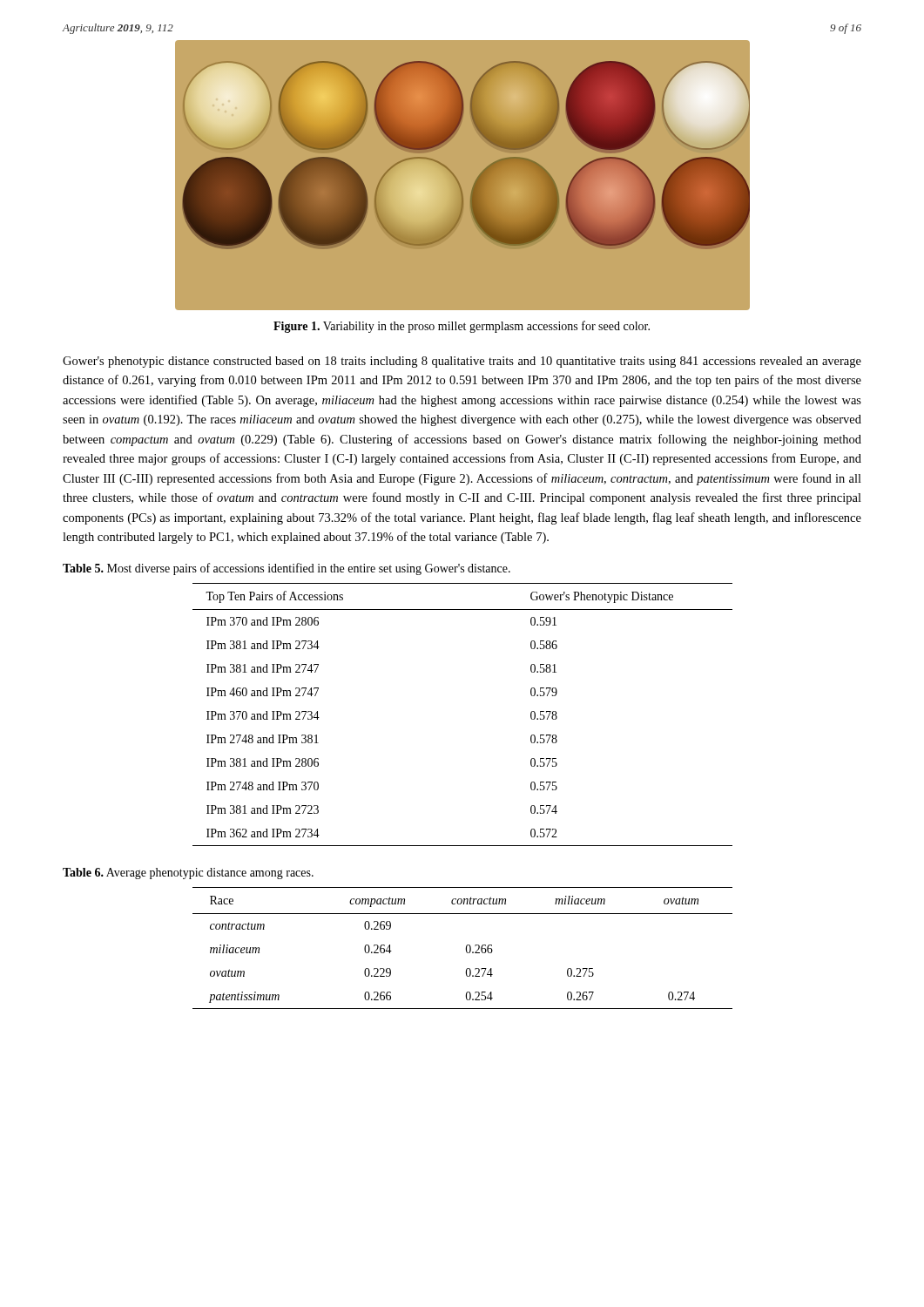Click on the block starting "Figure 1. Variability in the proso millet germplasm"
924x1307 pixels.
[462, 326]
